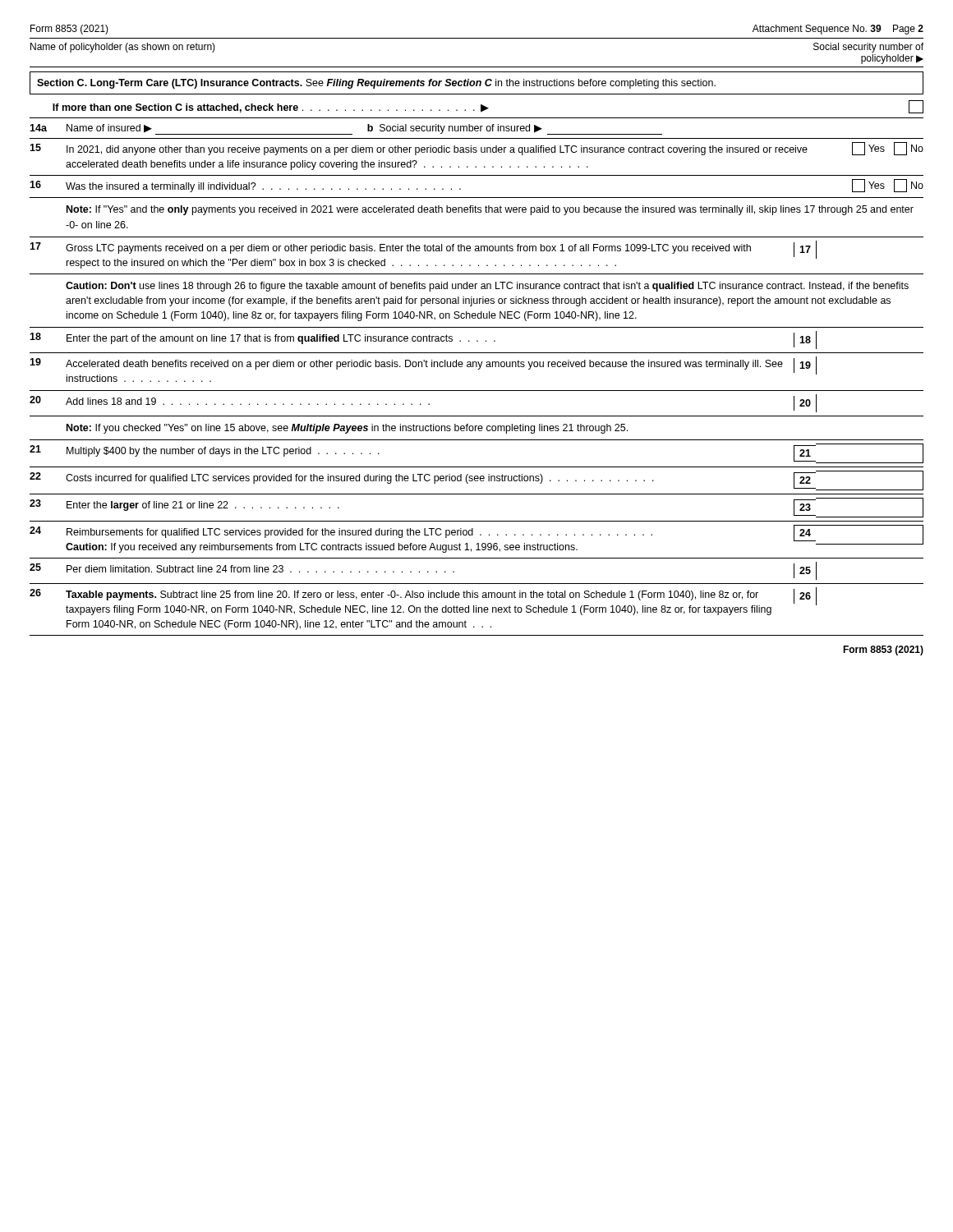
Task: Locate the text block with the text "20 Add lines 18 and 19 ."
Action: click(x=423, y=403)
